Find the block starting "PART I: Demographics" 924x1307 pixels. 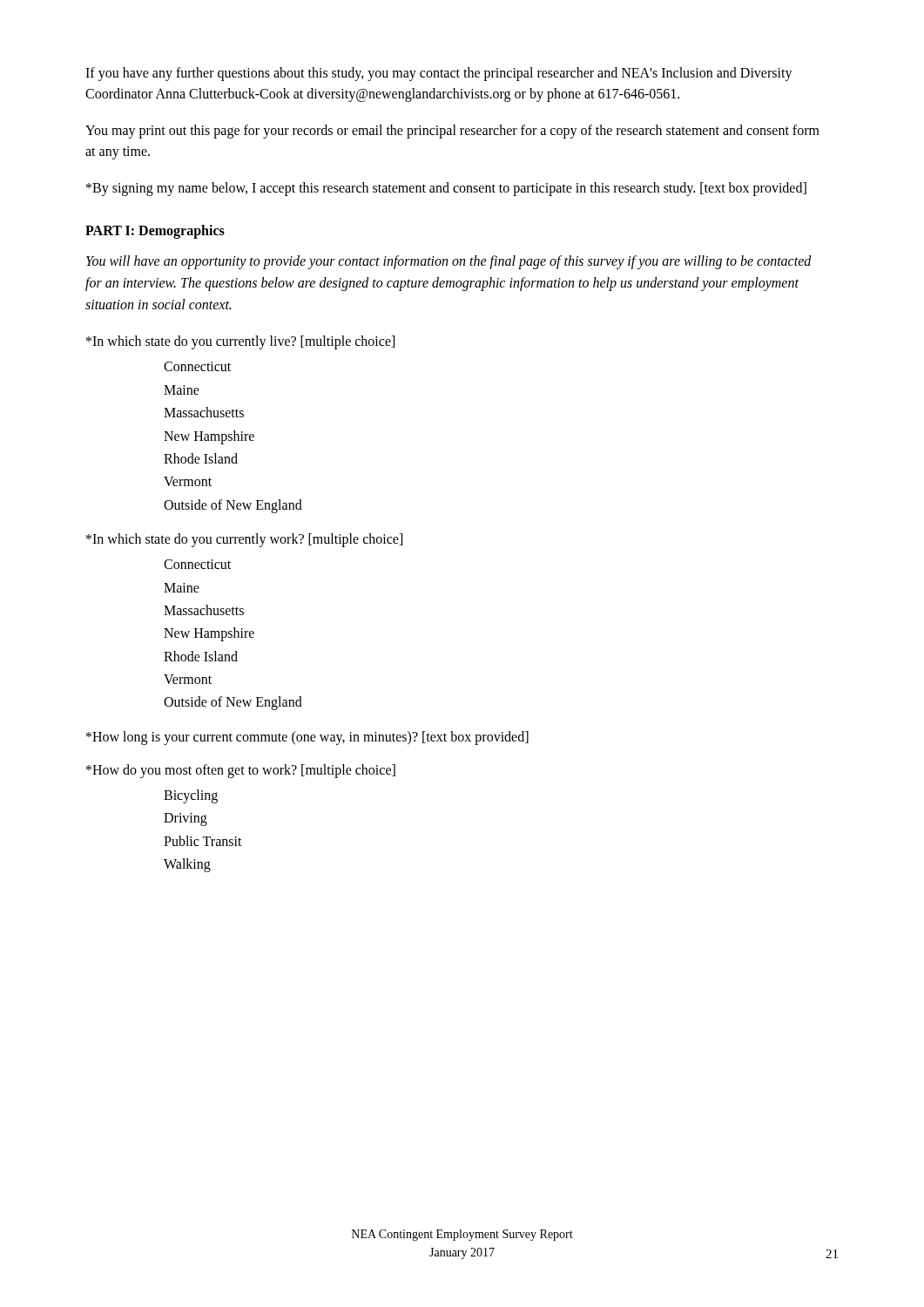pos(155,230)
